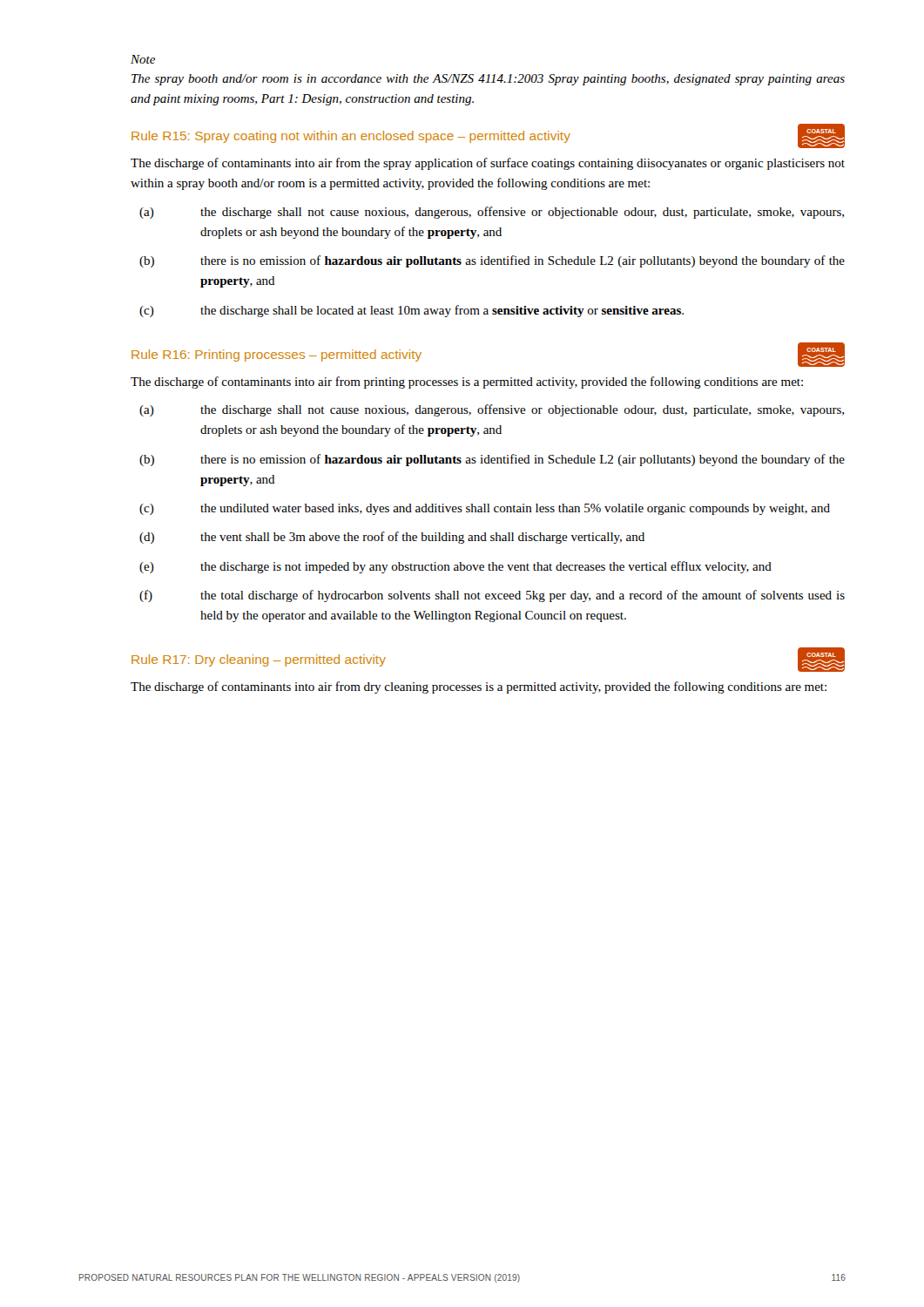Point to the section header beginning "Rule R16: Printing processes – permitted"
Image resolution: width=924 pixels, height=1307 pixels.
click(416, 354)
